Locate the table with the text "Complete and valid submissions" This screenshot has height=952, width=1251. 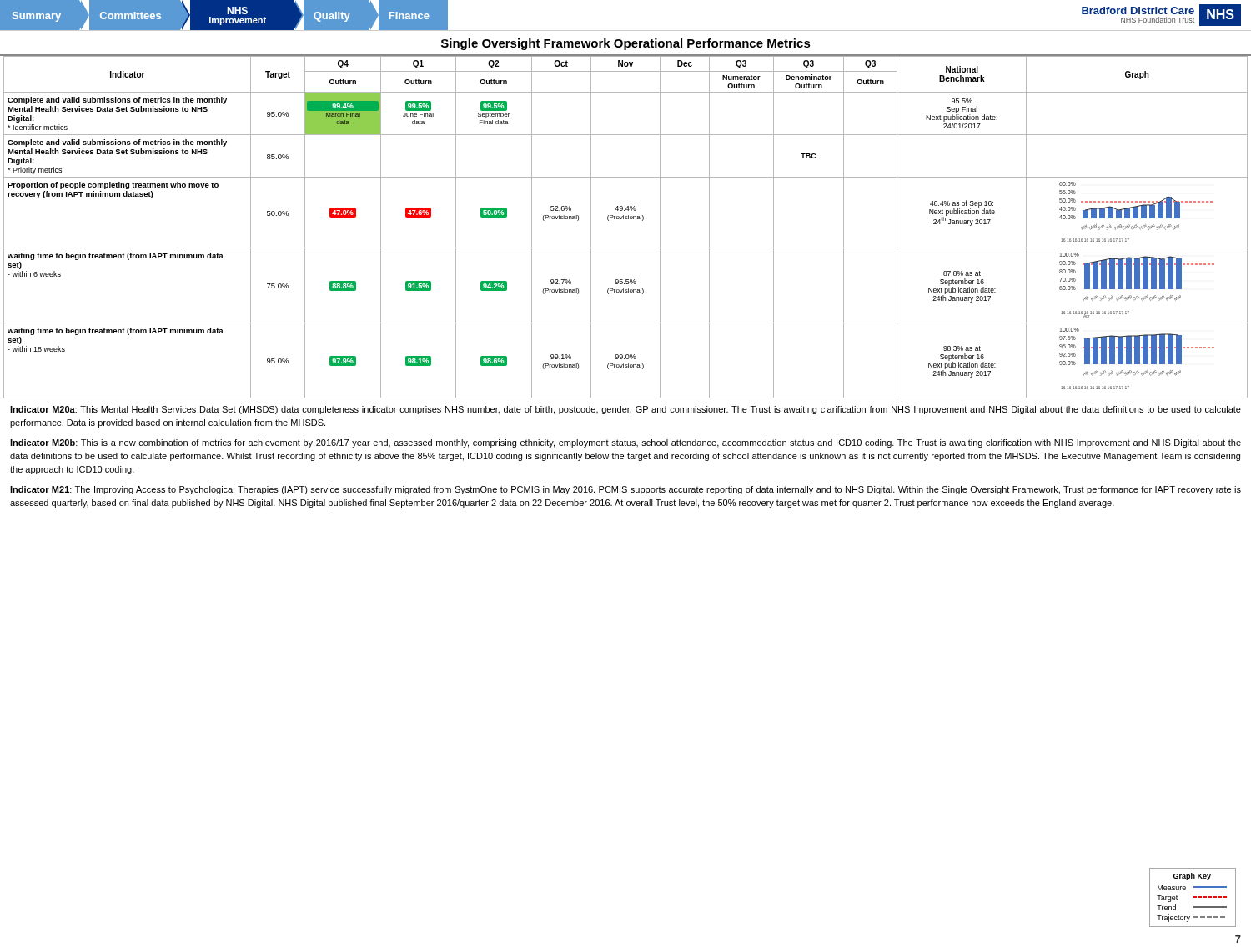pyautogui.click(x=626, y=227)
